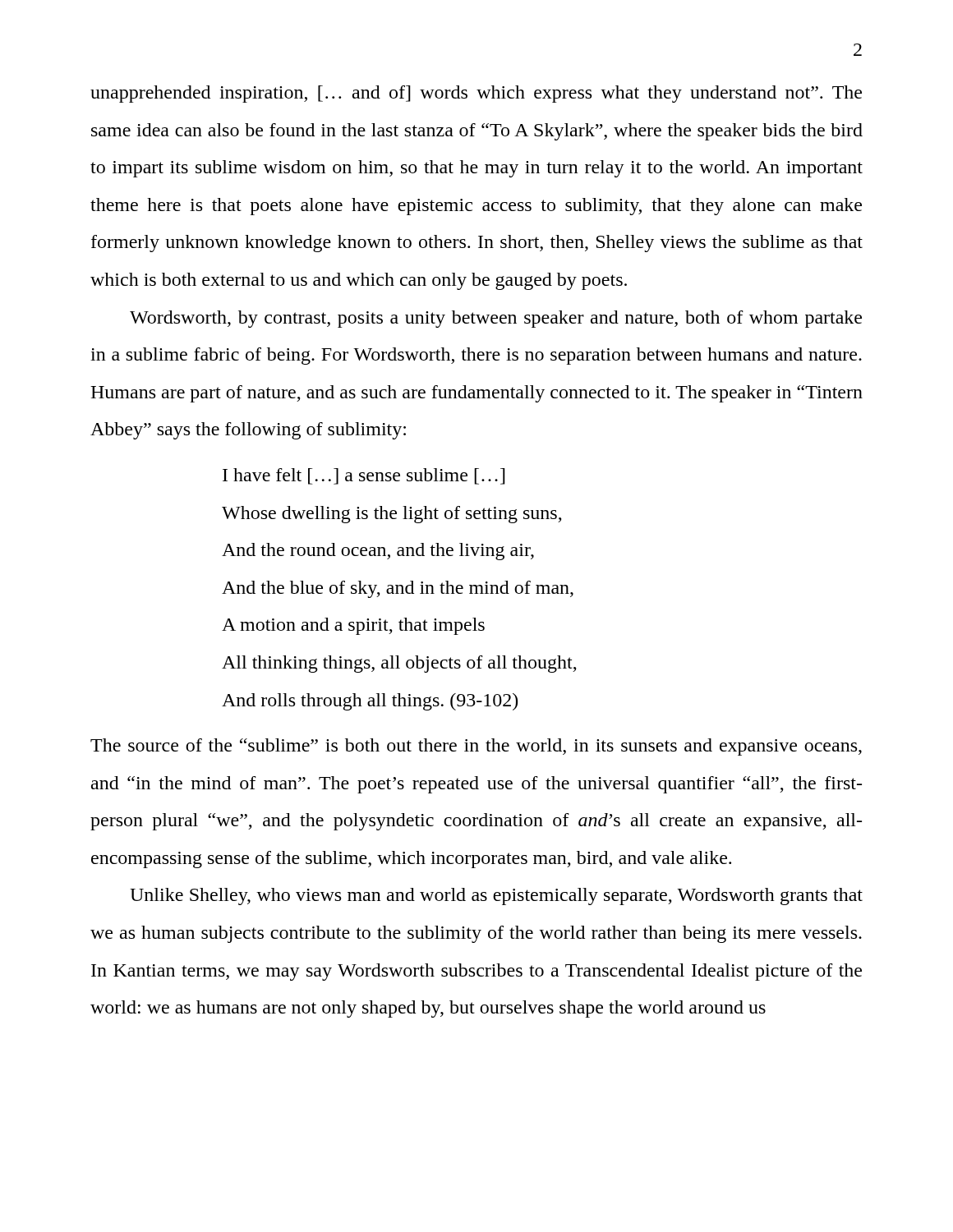
Task: Click the passage that begins "unapprehended inspiration, [… and of] words which express"
Action: tap(476, 94)
